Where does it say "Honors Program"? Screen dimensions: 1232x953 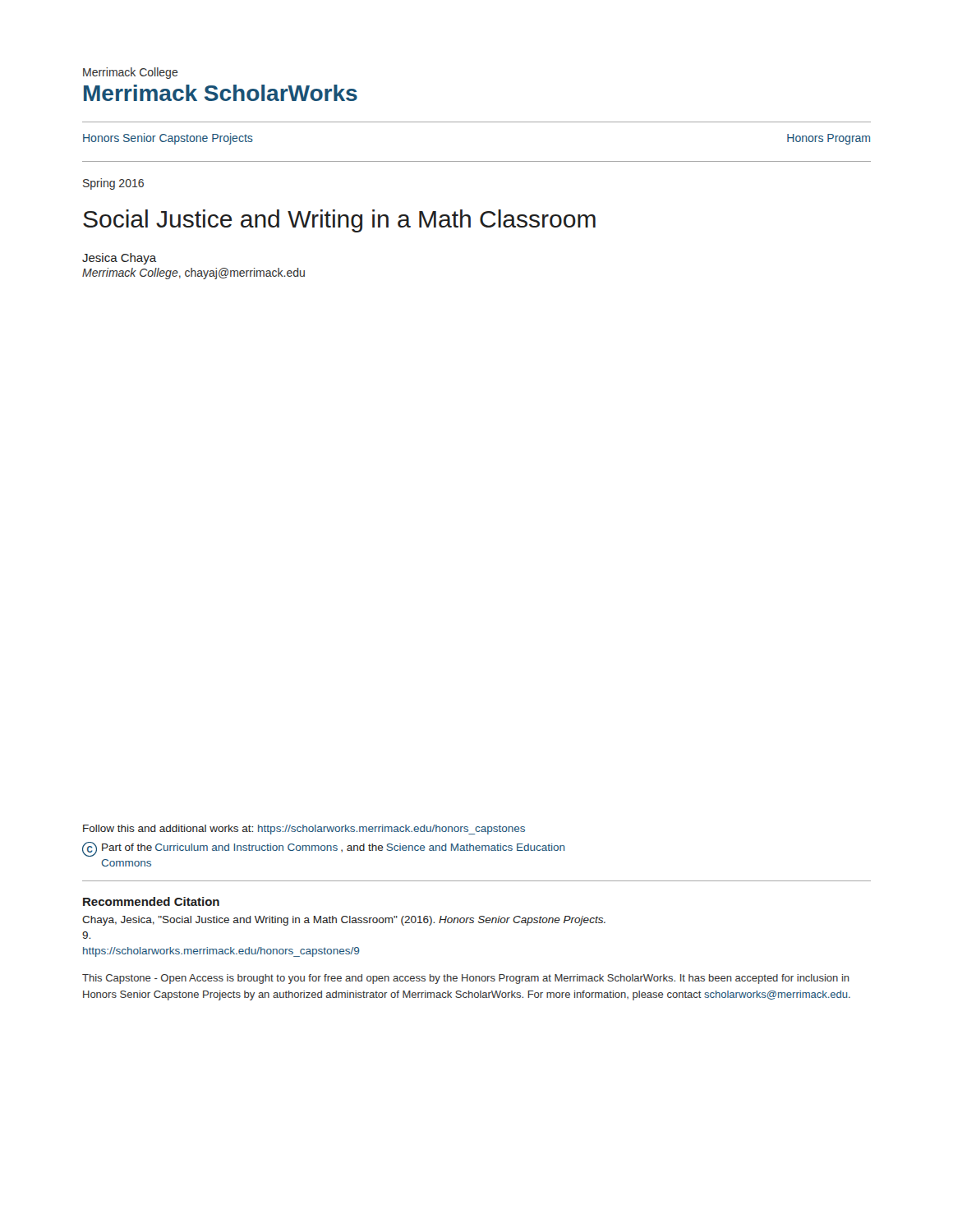click(x=829, y=138)
